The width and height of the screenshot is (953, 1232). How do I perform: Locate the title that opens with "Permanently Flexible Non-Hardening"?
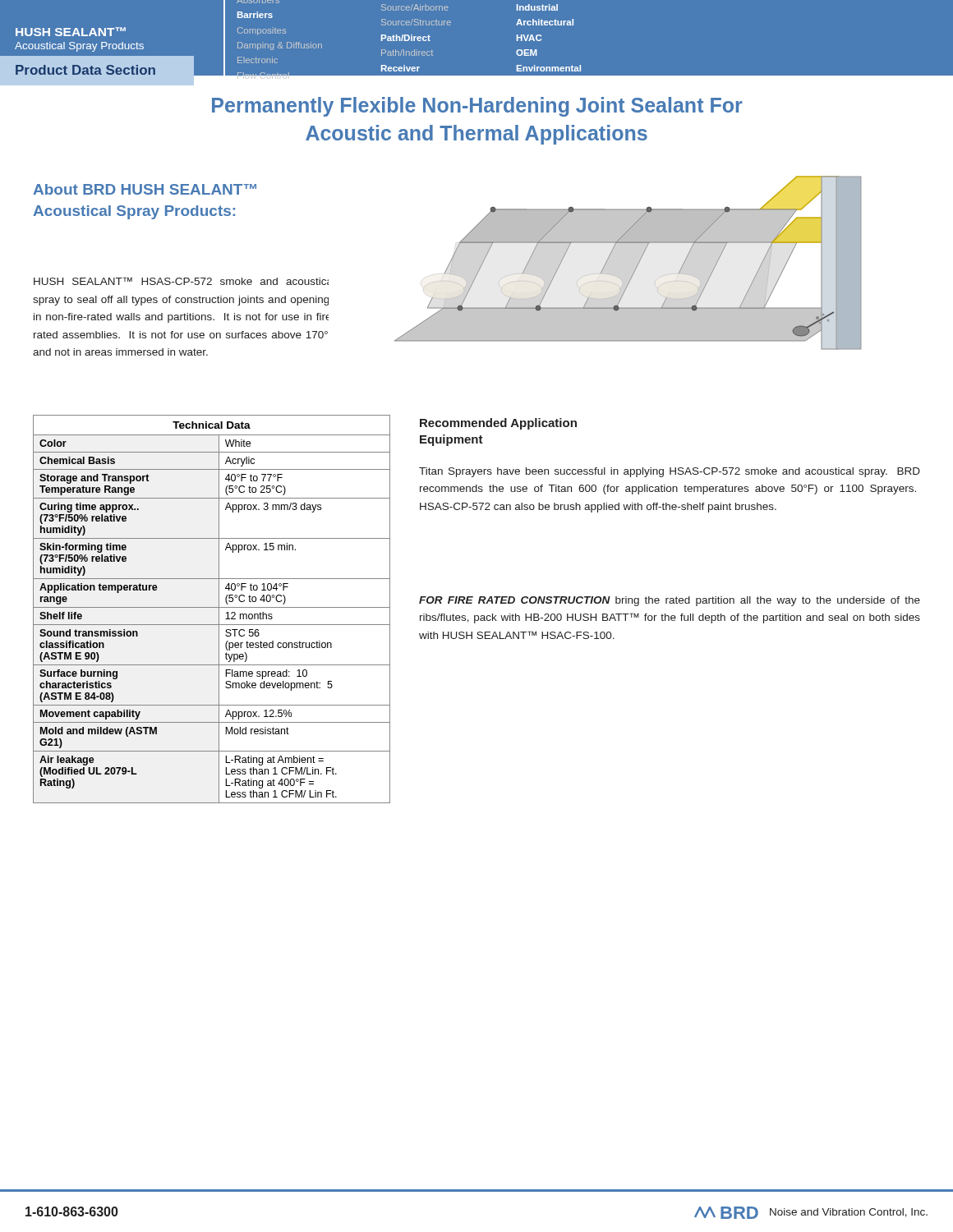[476, 119]
